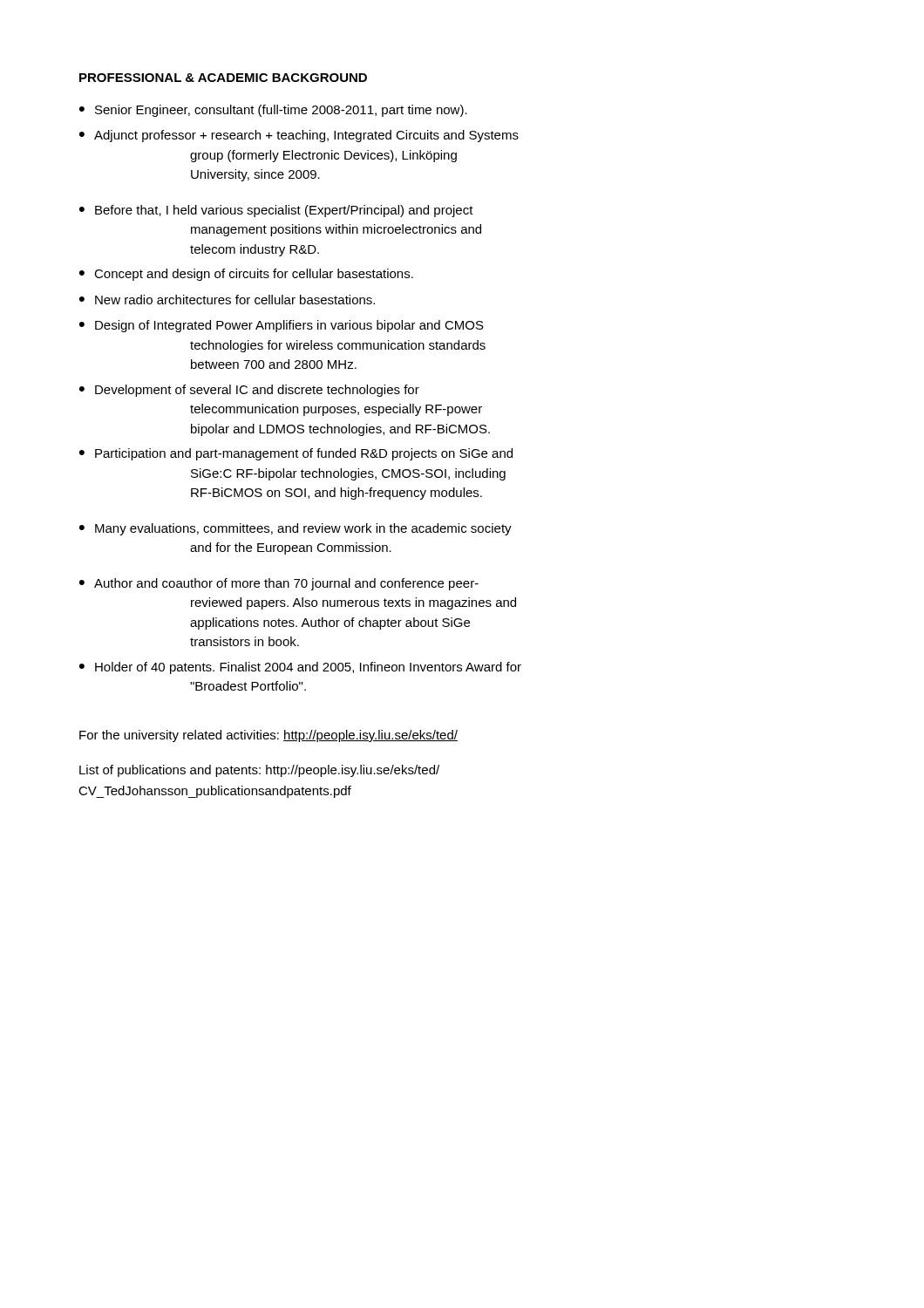Viewport: 924px width, 1308px height.
Task: Click on the text starting "• Many evaluations, committees, and"
Action: coord(462,538)
